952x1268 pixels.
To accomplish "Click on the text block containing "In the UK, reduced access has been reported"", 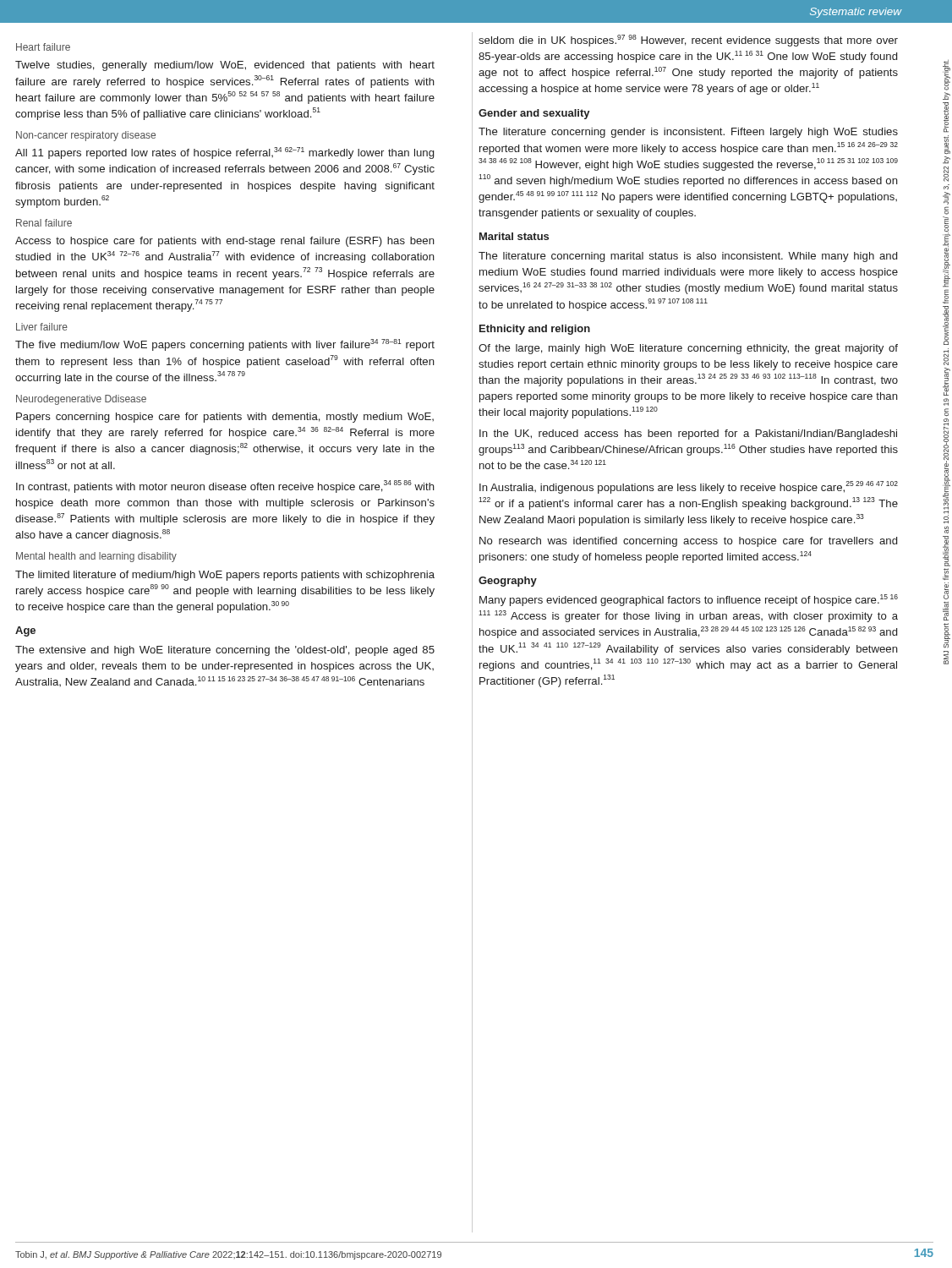I will pos(688,450).
